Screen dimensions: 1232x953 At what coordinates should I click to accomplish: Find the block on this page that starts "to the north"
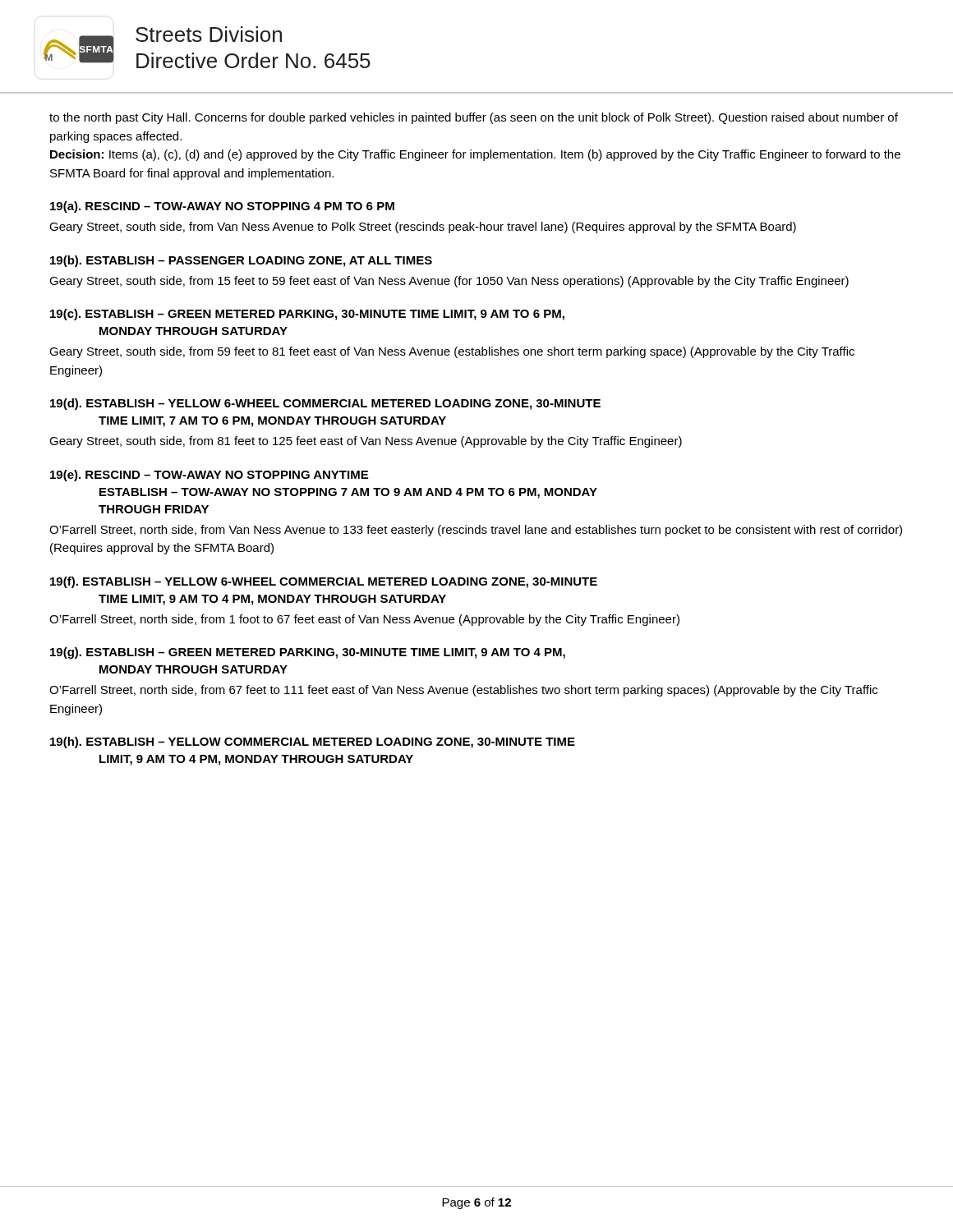[475, 145]
